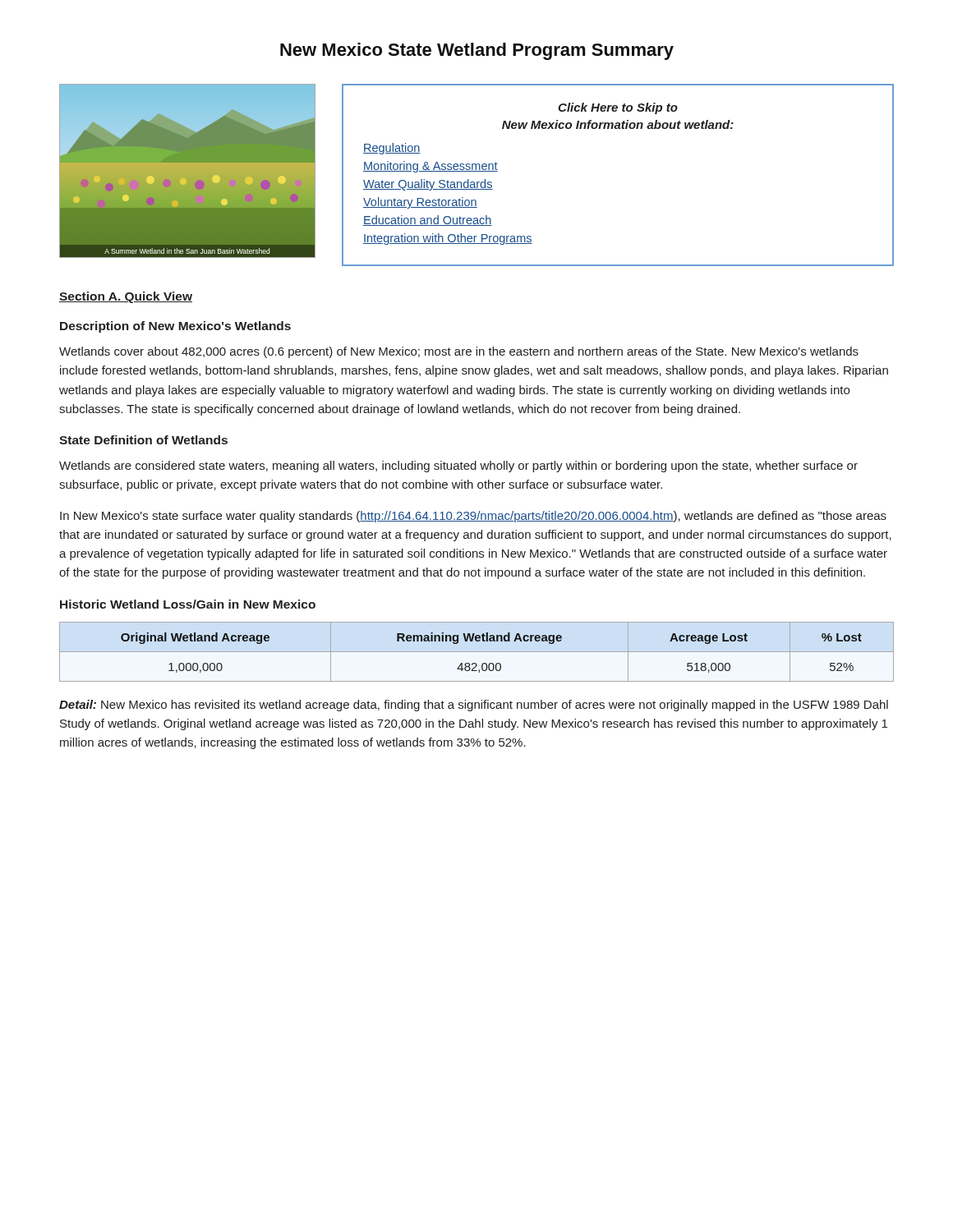Navigate to the text starting "State Definition of Wetlands"

pos(144,440)
